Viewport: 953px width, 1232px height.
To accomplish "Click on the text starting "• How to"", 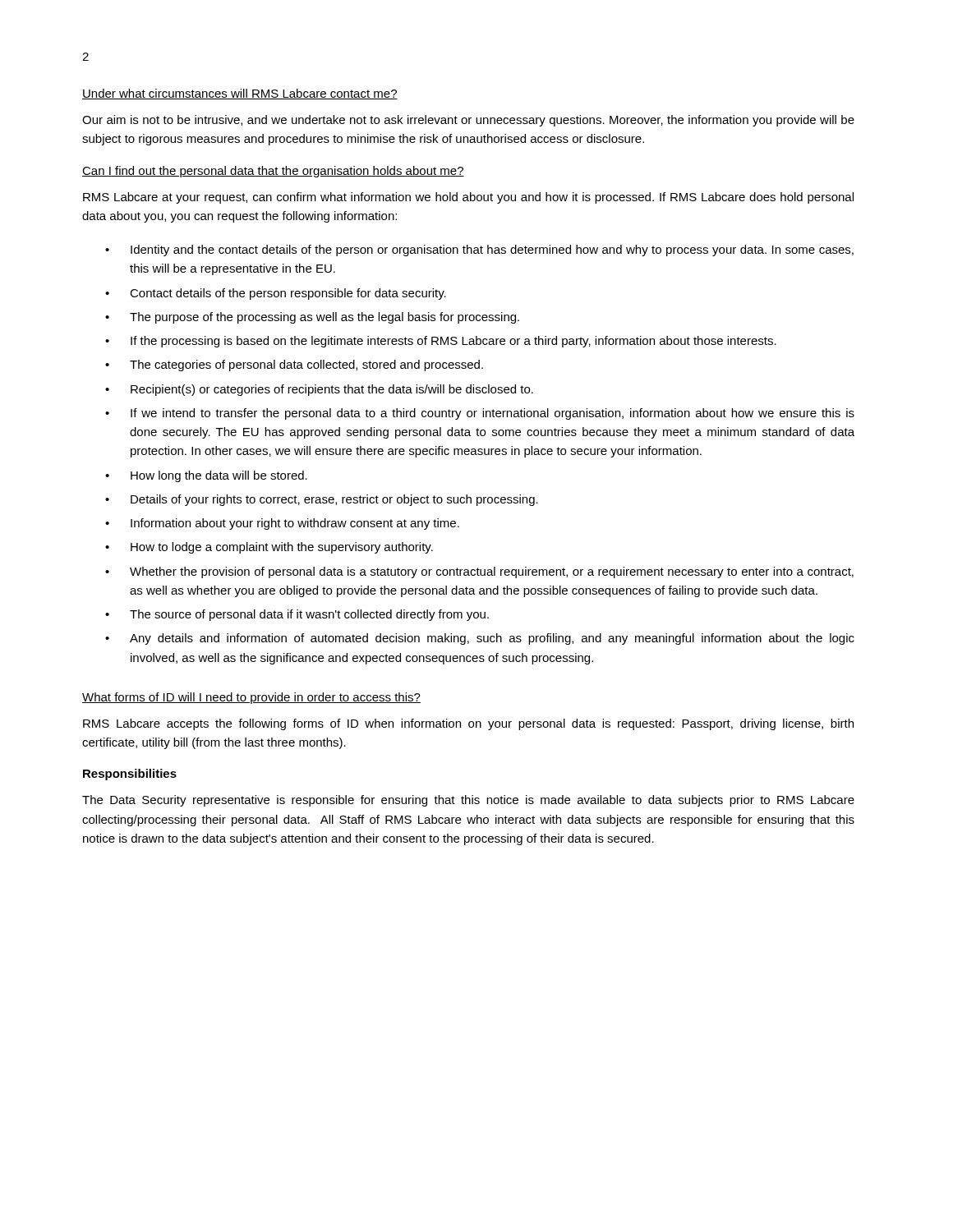I will (269, 548).
